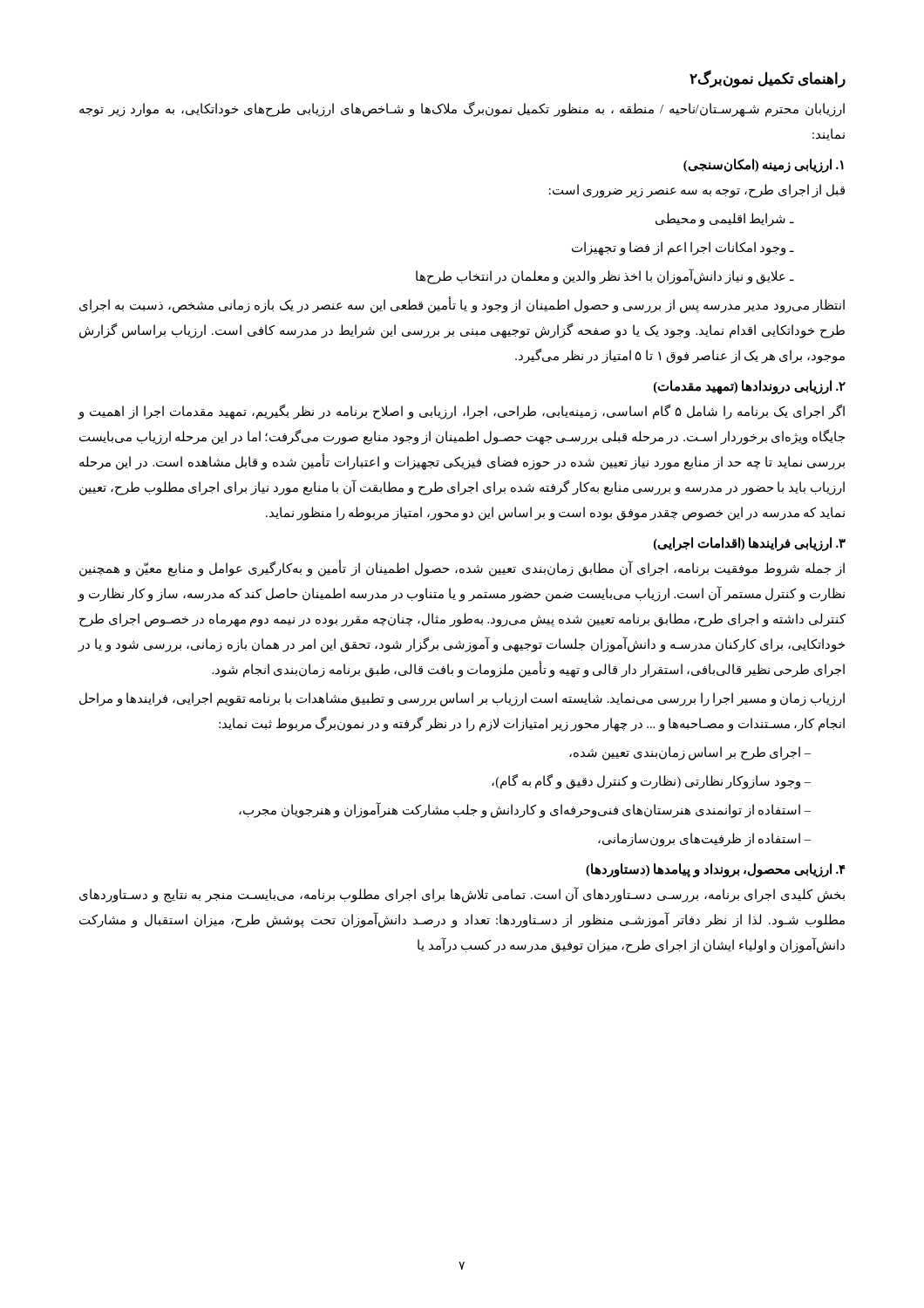Where is the passage that starts "ارزیاب زمان و مسیر اجرا را بررسی"?
Screen dimensions: 1308x924
[x=462, y=711]
